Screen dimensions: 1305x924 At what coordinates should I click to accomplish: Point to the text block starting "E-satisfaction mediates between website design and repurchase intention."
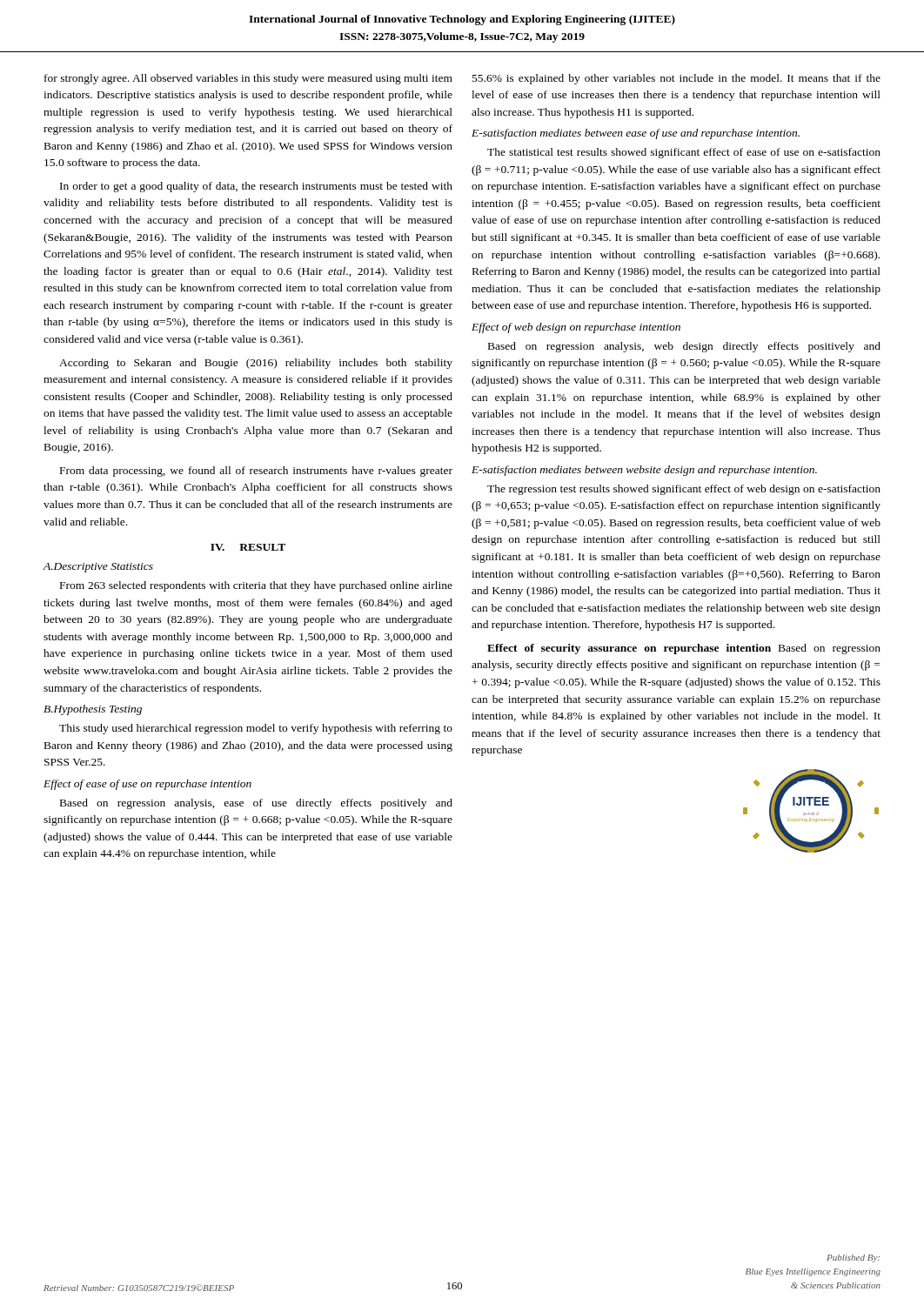tap(645, 469)
